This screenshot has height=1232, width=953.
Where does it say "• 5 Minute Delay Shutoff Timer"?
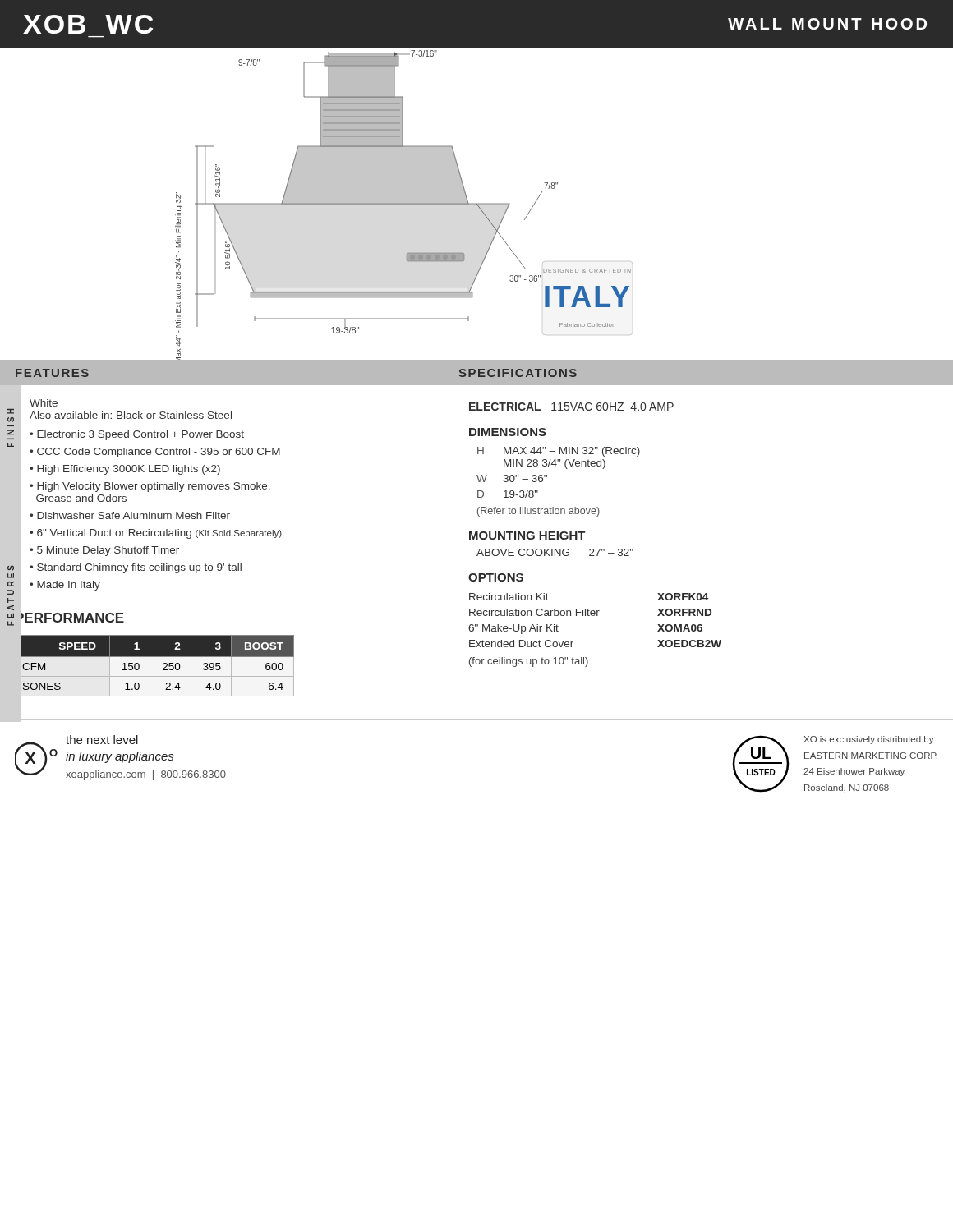(x=104, y=550)
